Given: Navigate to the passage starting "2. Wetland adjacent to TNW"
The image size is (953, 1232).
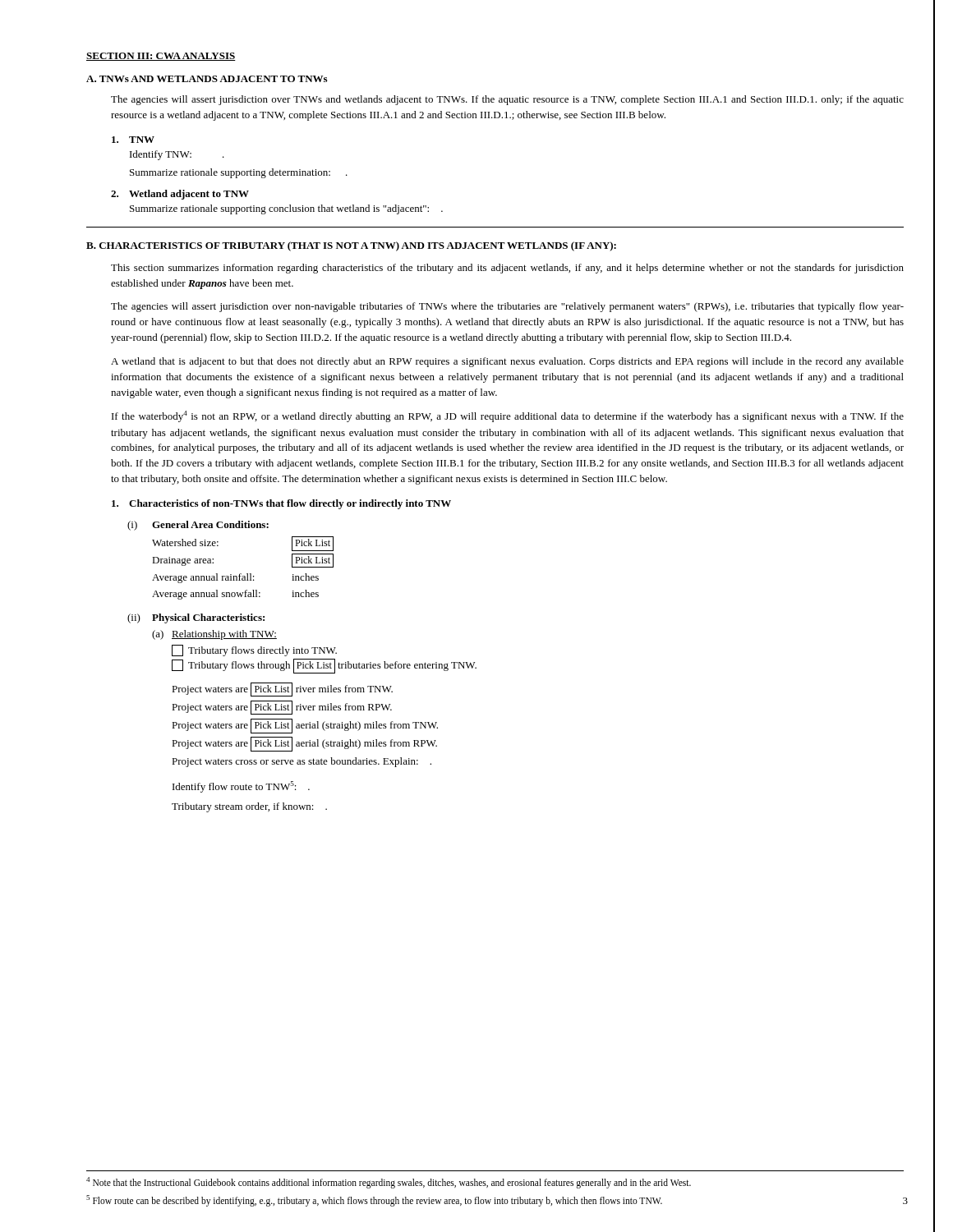Looking at the screenshot, I should 180,195.
